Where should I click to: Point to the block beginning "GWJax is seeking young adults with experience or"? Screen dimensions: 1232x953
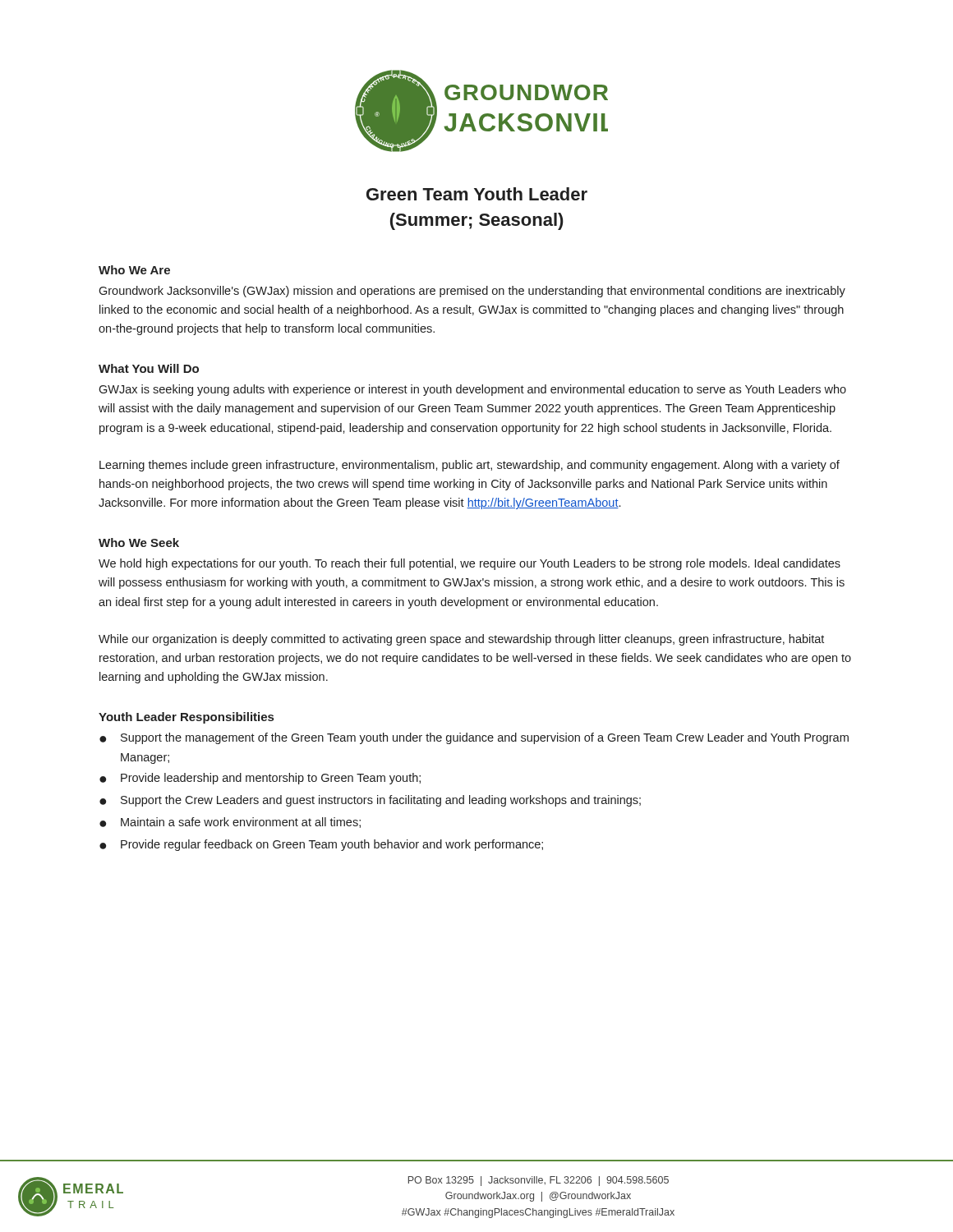point(472,409)
